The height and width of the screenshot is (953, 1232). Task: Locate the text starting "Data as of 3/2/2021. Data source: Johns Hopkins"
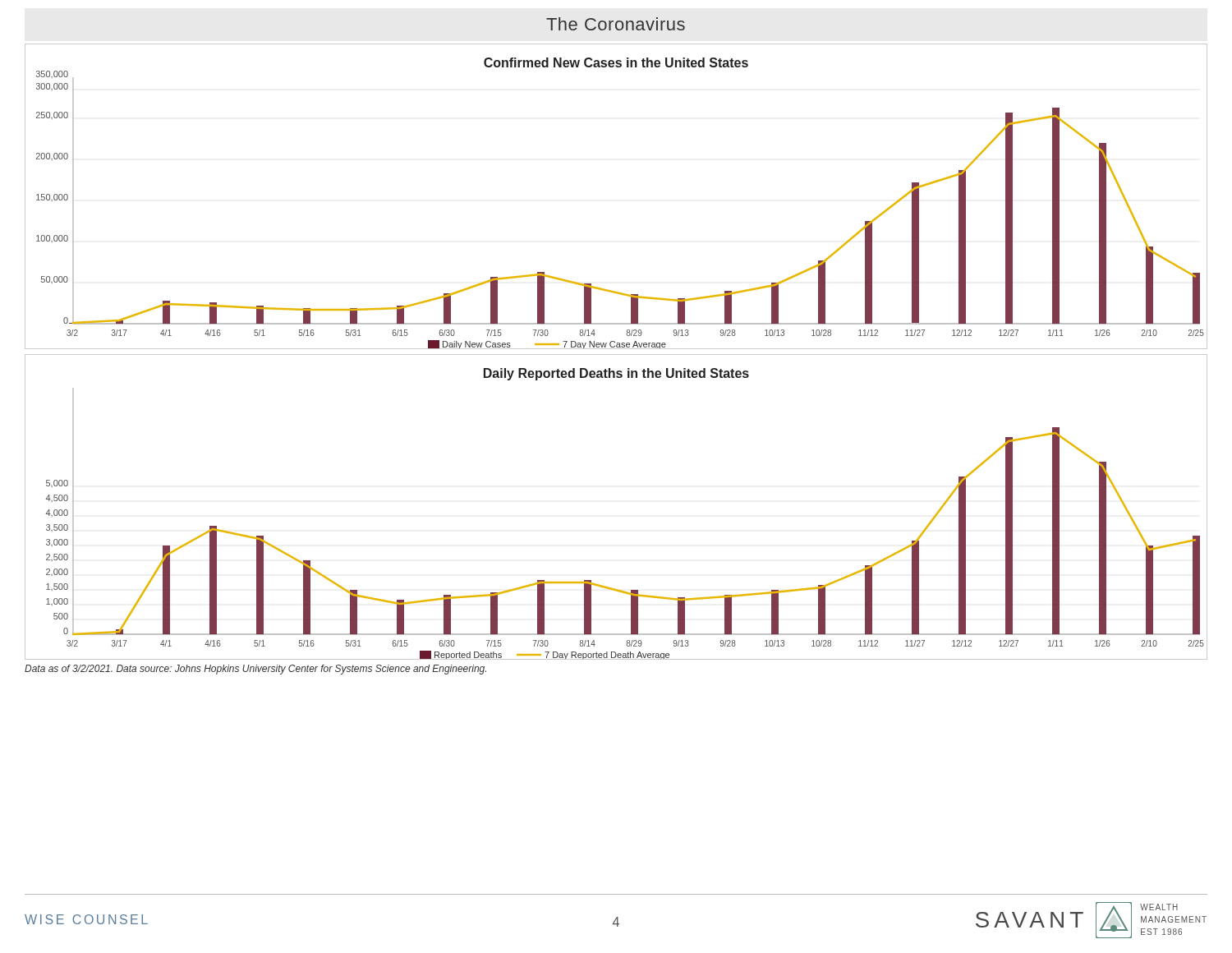tap(256, 669)
